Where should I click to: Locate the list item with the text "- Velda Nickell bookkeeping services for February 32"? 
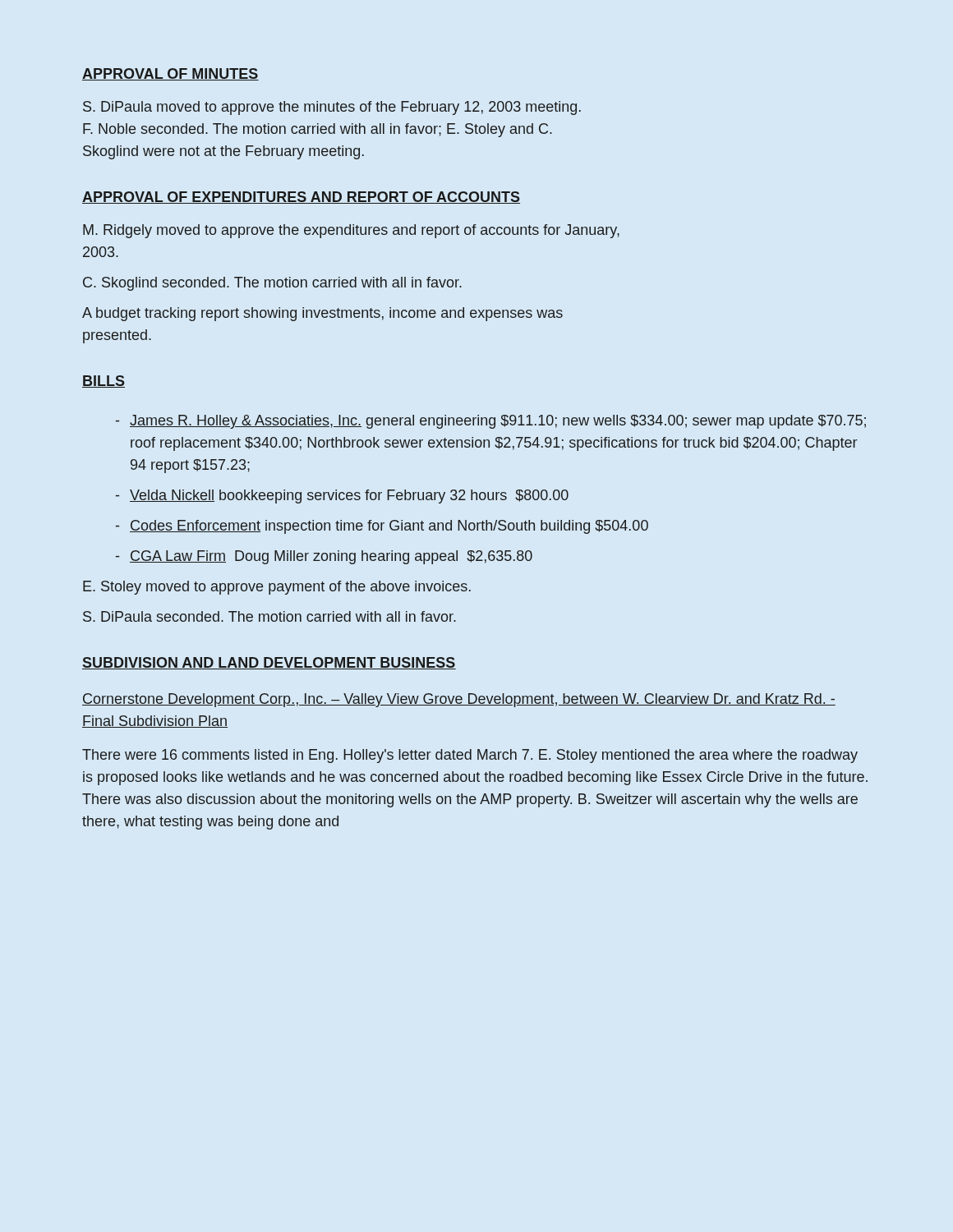click(342, 496)
